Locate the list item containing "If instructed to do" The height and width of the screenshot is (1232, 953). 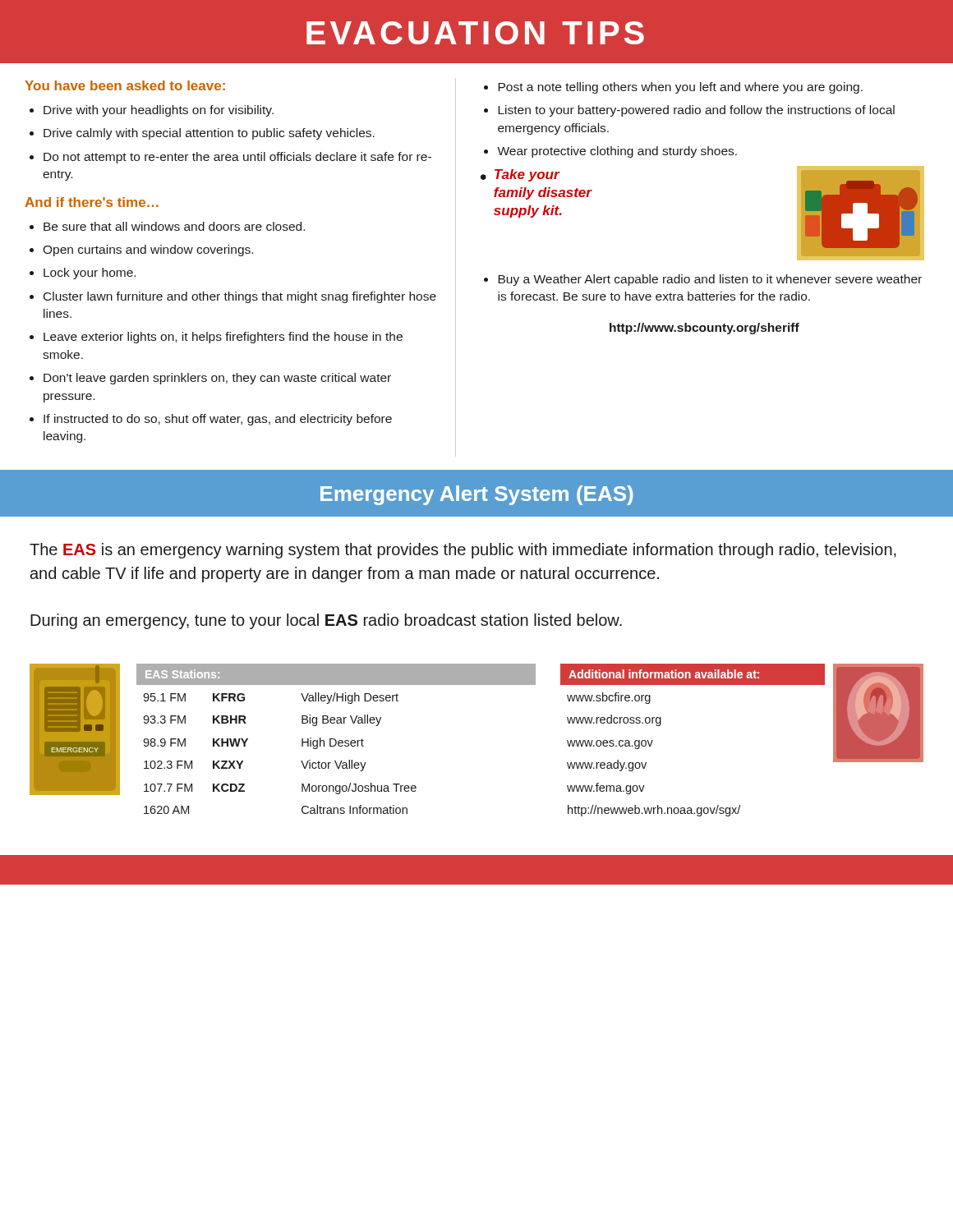pos(217,427)
